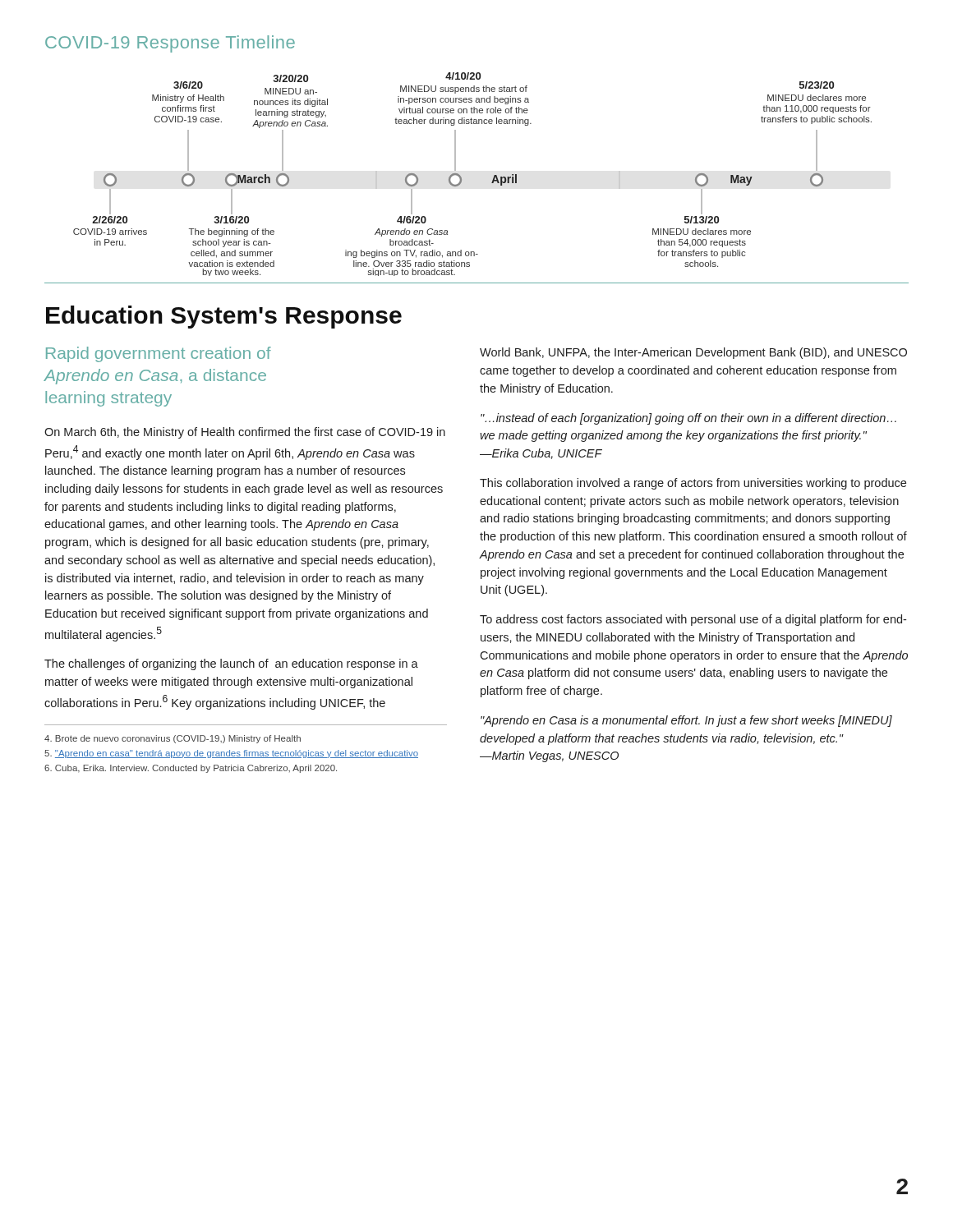Find the section header that says "COVID-19 Response Timeline"
Viewport: 953px width, 1232px height.
click(x=170, y=42)
